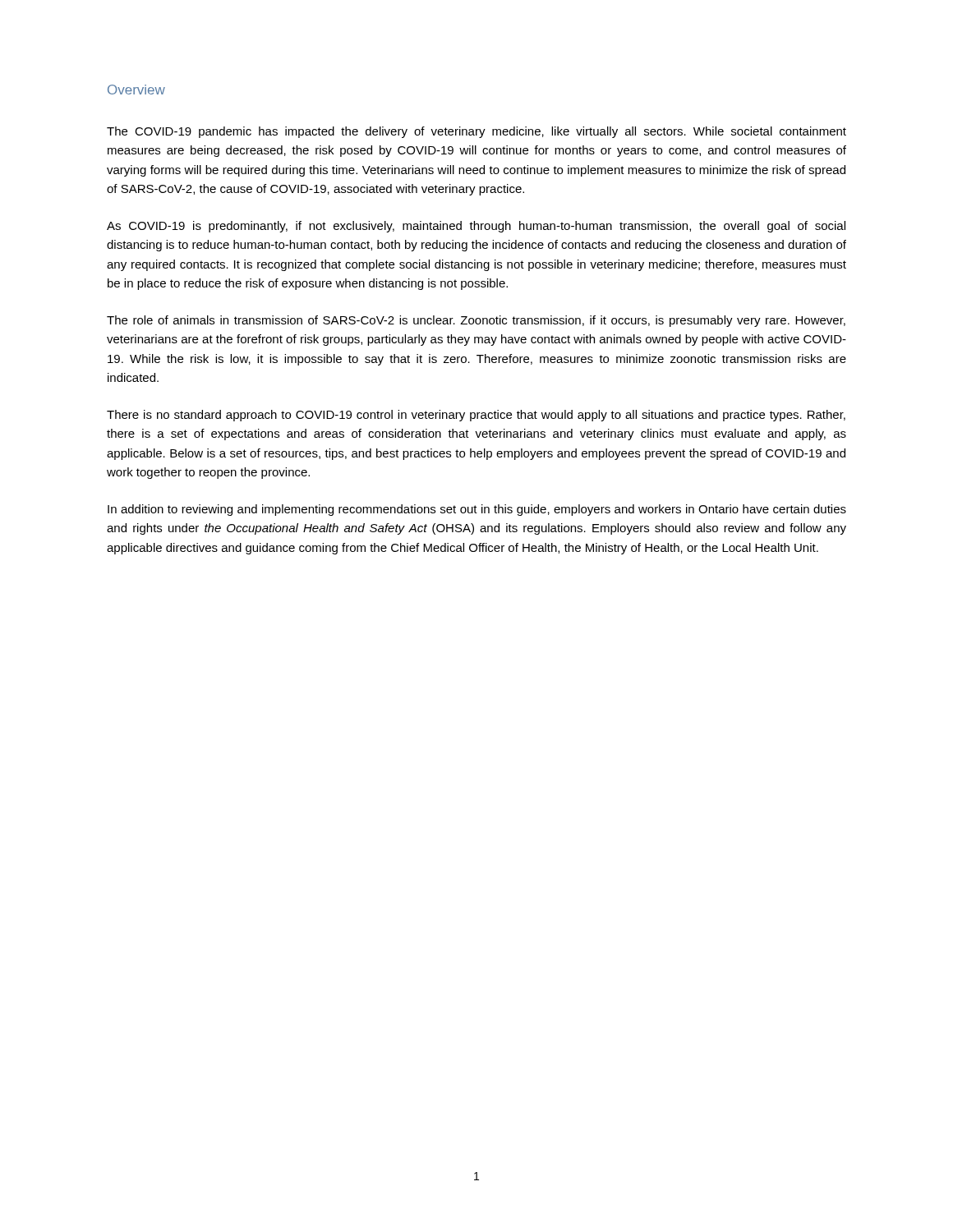Point to the text starting "There is no standard approach to"
953x1232 pixels.
476,443
